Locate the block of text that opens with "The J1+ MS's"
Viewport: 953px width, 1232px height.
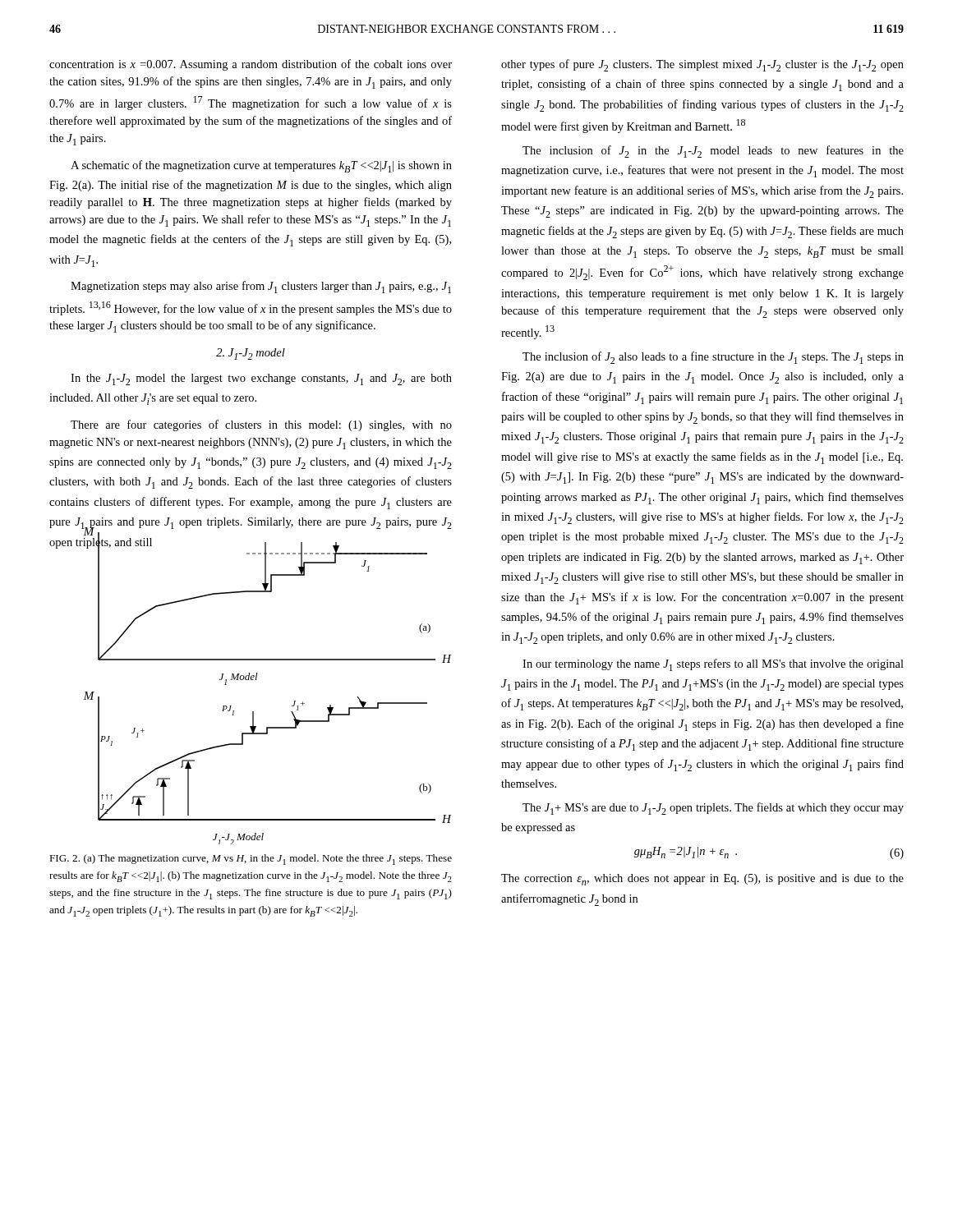pyautogui.click(x=702, y=818)
